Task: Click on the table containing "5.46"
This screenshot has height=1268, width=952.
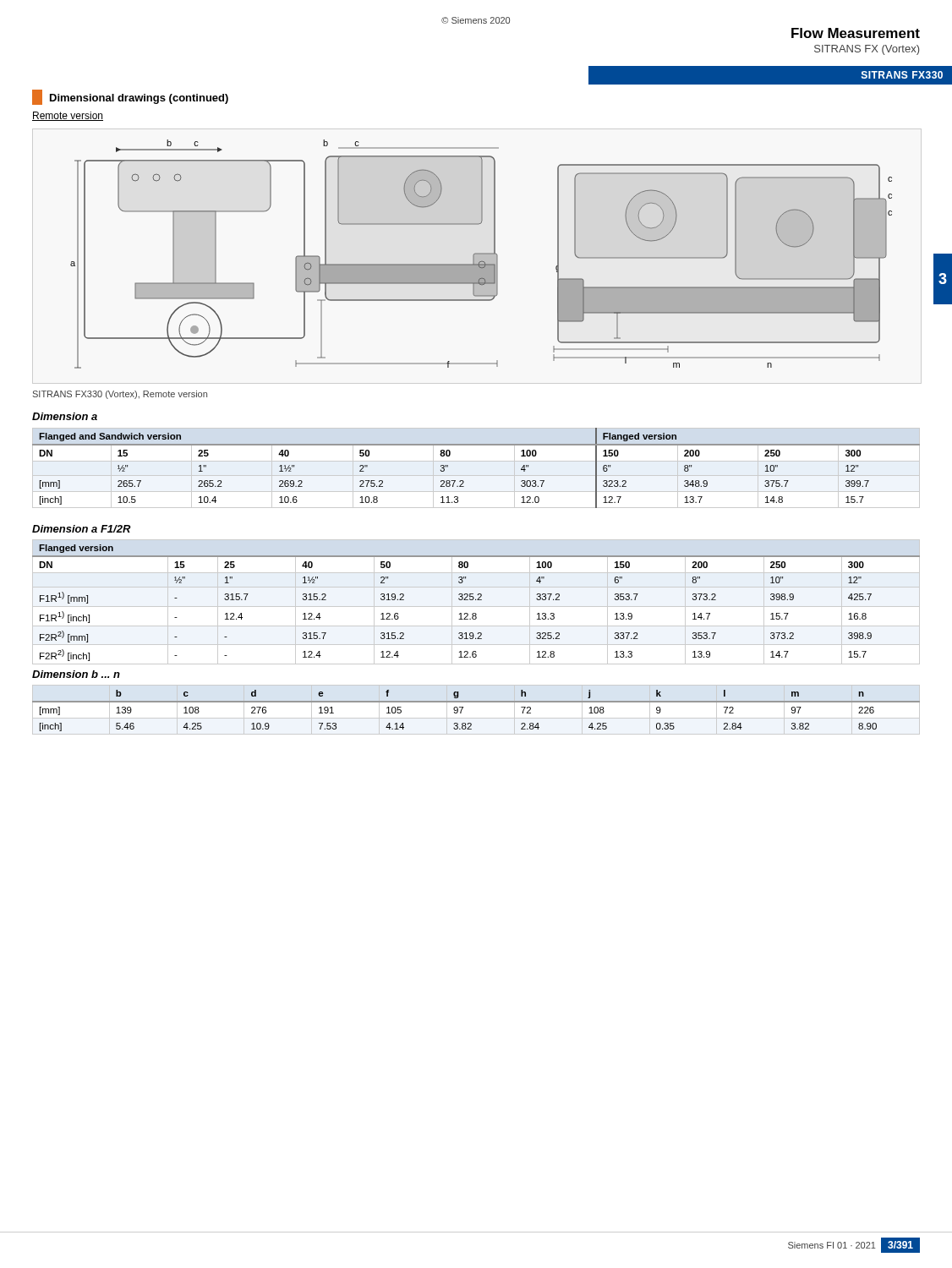Action: click(476, 710)
